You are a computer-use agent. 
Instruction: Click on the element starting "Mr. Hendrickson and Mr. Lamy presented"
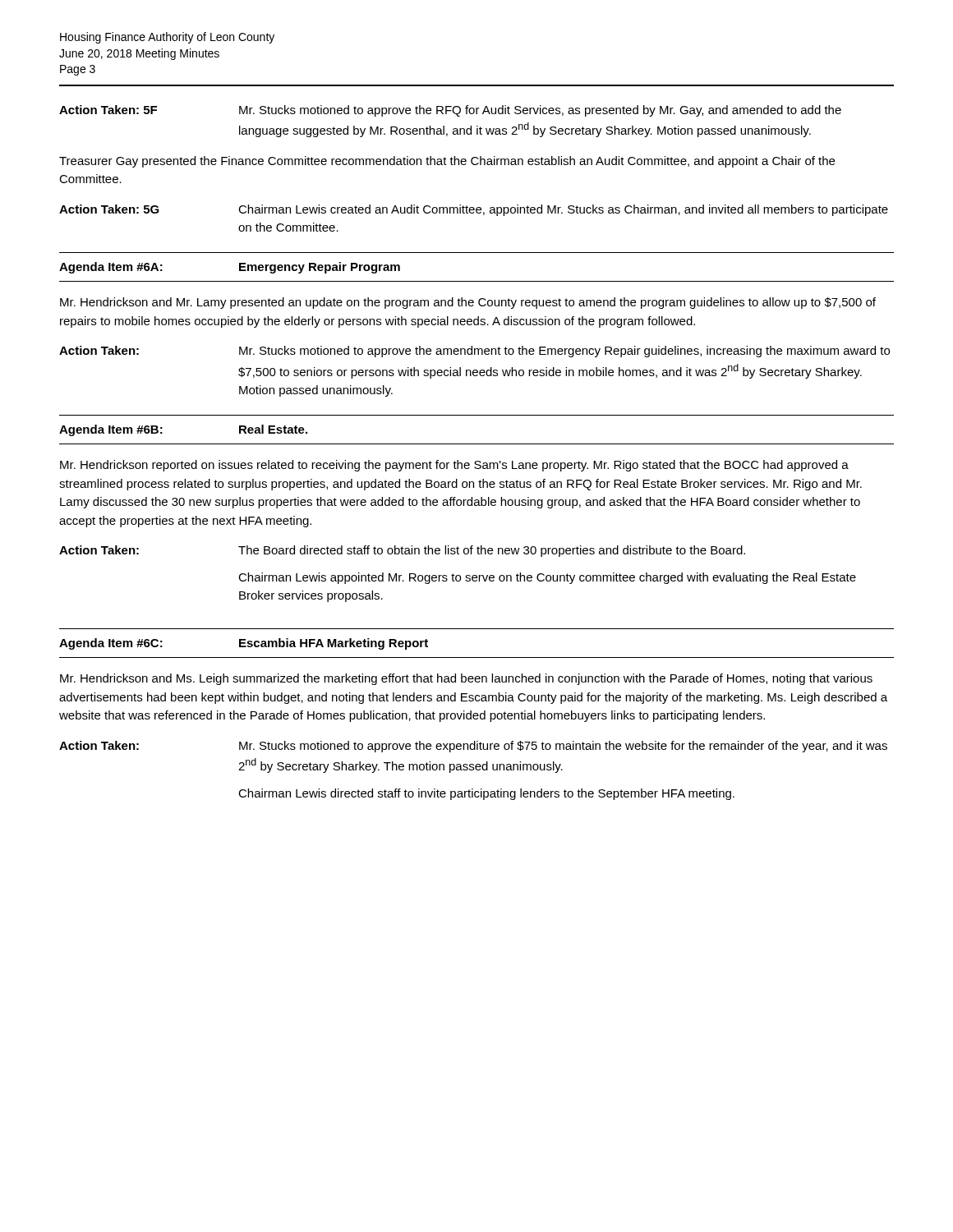click(467, 311)
